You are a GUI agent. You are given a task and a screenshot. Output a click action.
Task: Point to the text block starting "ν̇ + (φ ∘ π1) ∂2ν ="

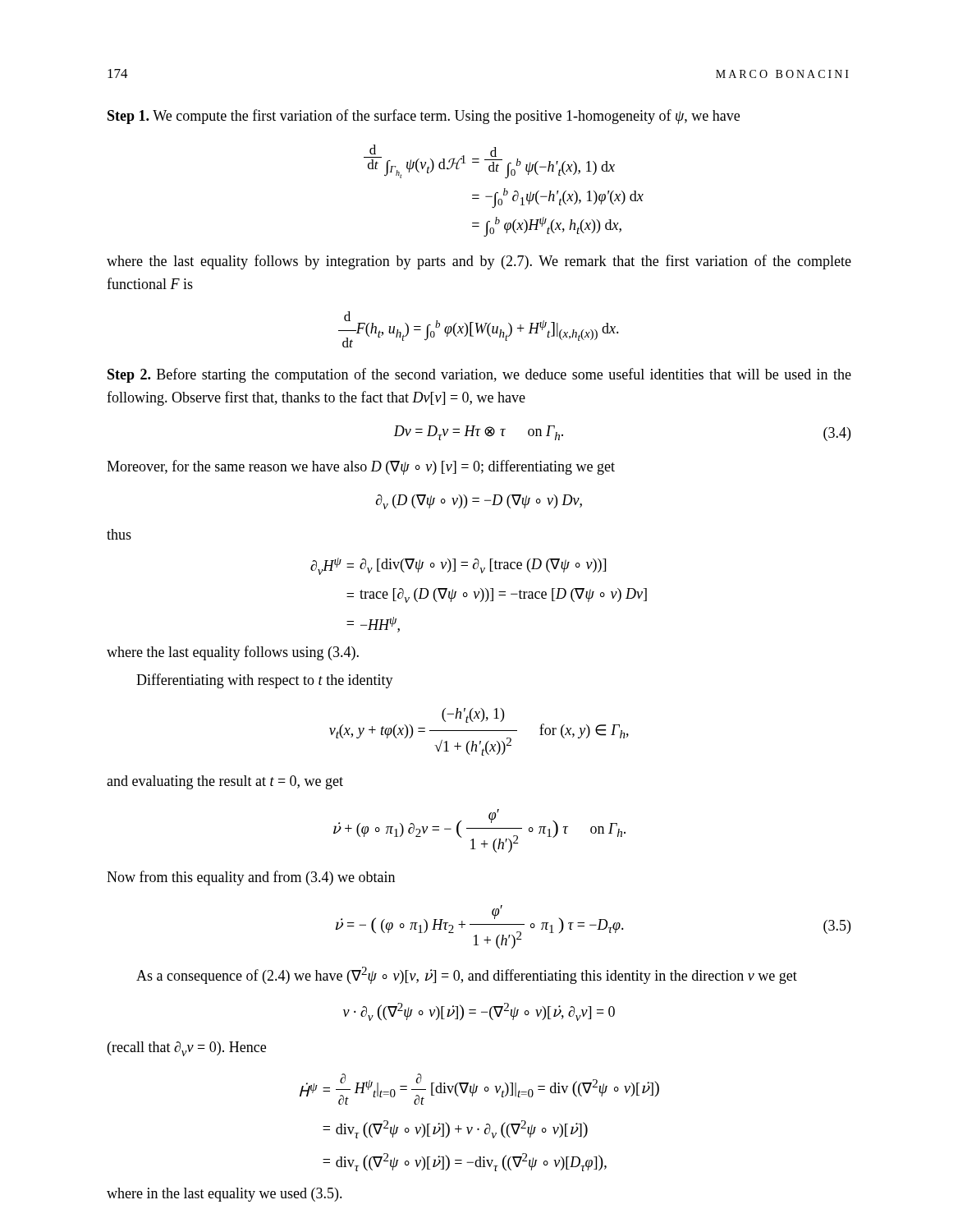click(479, 830)
